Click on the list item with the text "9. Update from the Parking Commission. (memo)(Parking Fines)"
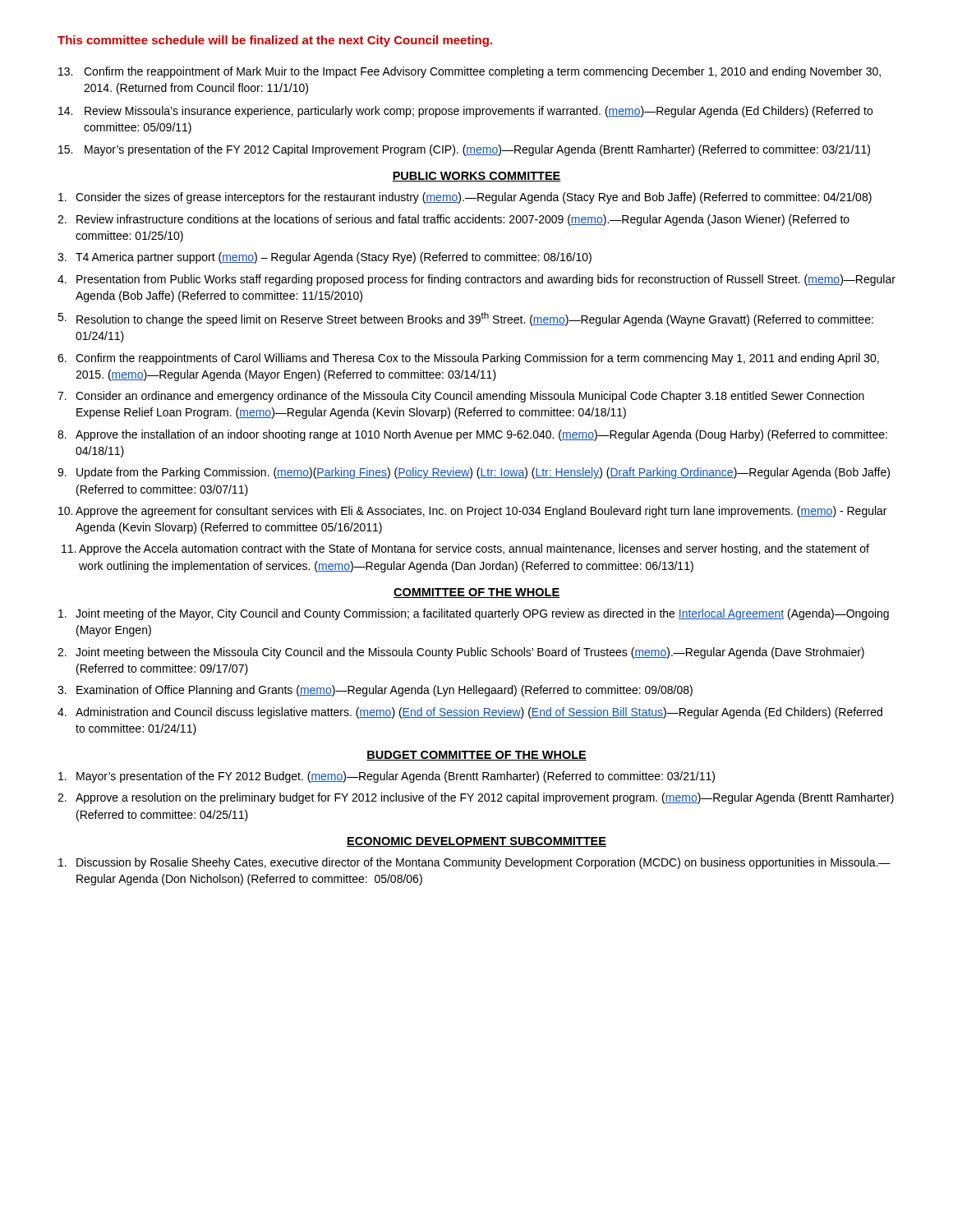Image resolution: width=953 pixels, height=1232 pixels. click(476, 481)
